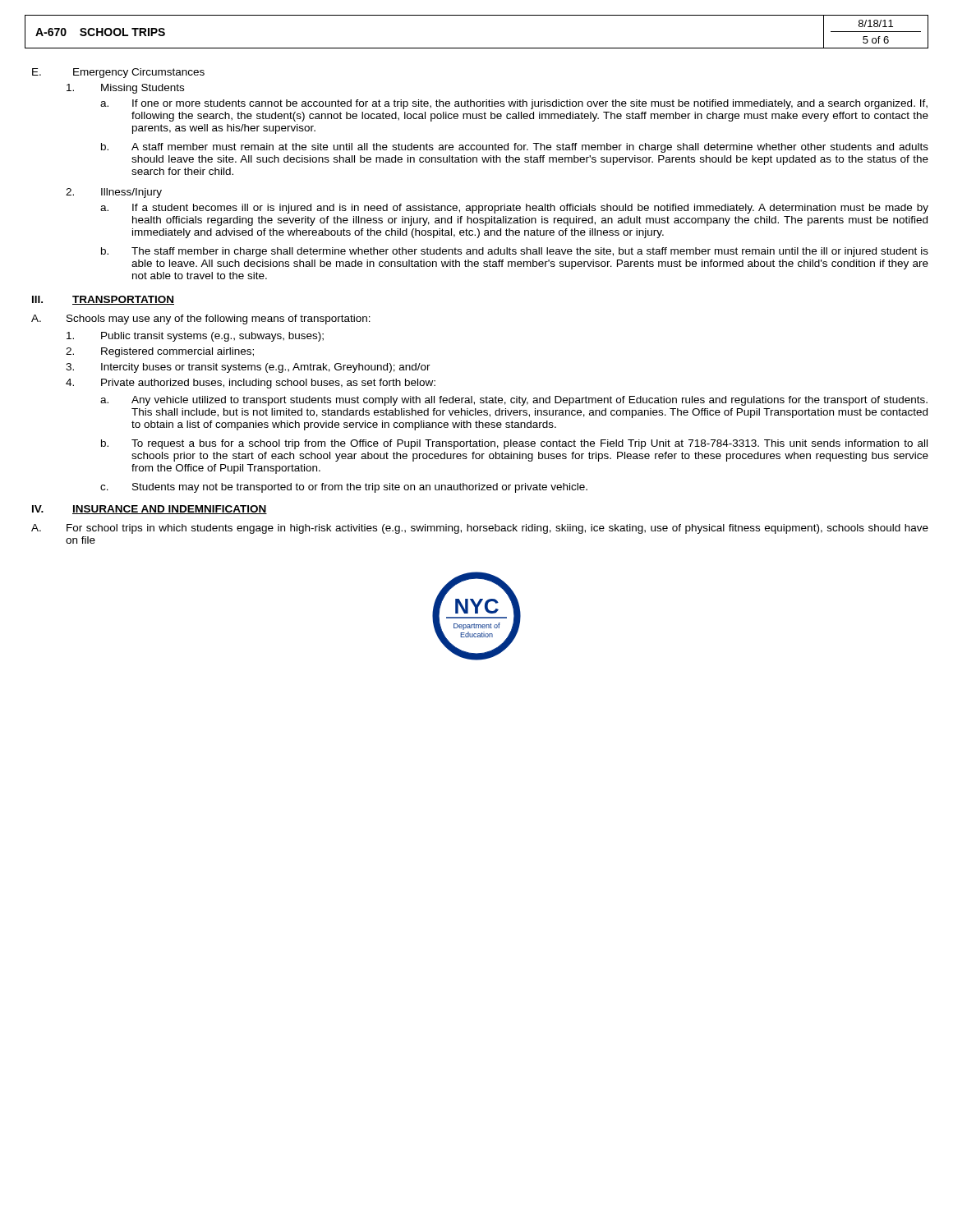Find the block starting "III. TRANSPORTATION"
The image size is (953, 1232).
(x=103, y=300)
